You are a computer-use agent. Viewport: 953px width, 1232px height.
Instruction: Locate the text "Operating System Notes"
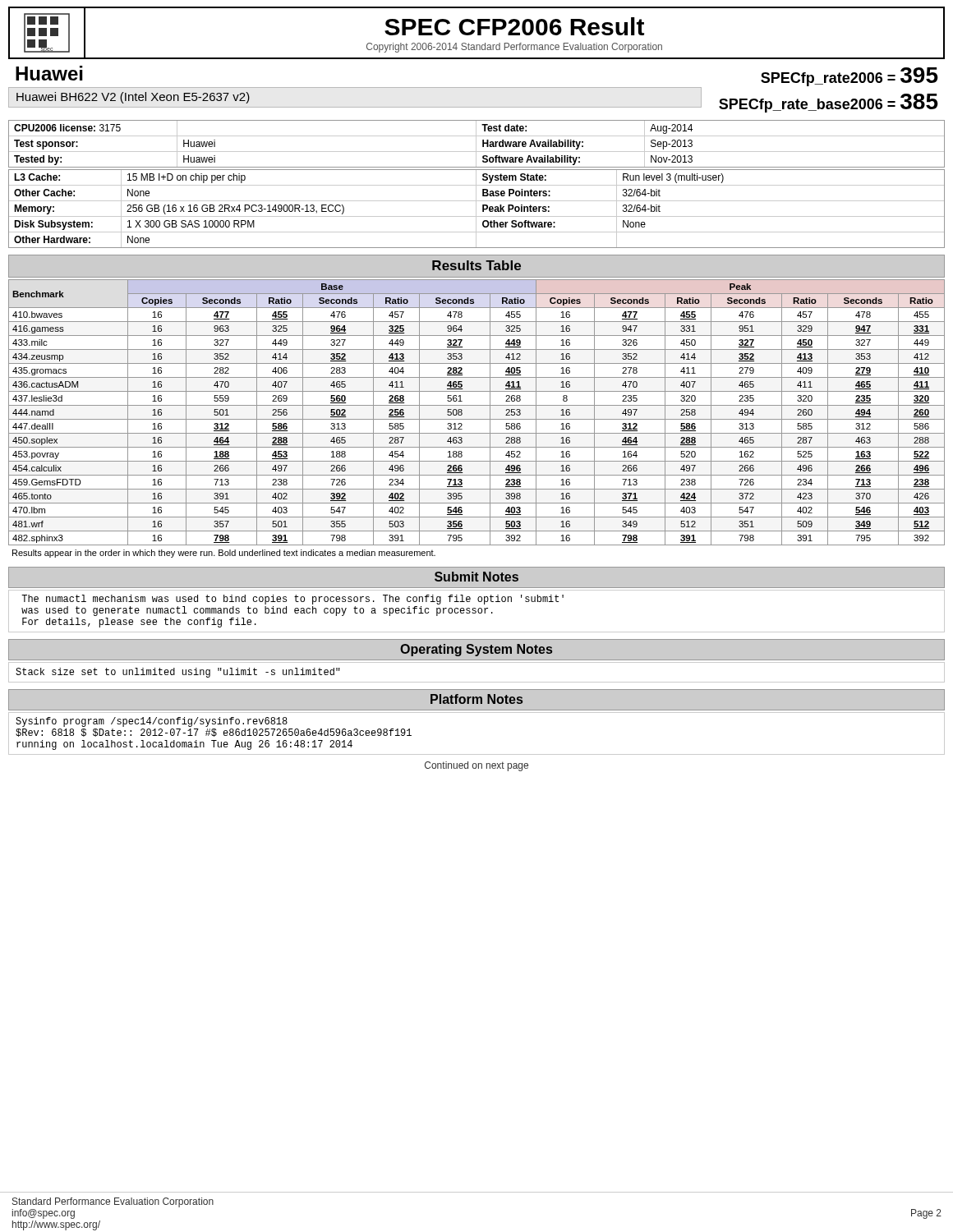476,649
